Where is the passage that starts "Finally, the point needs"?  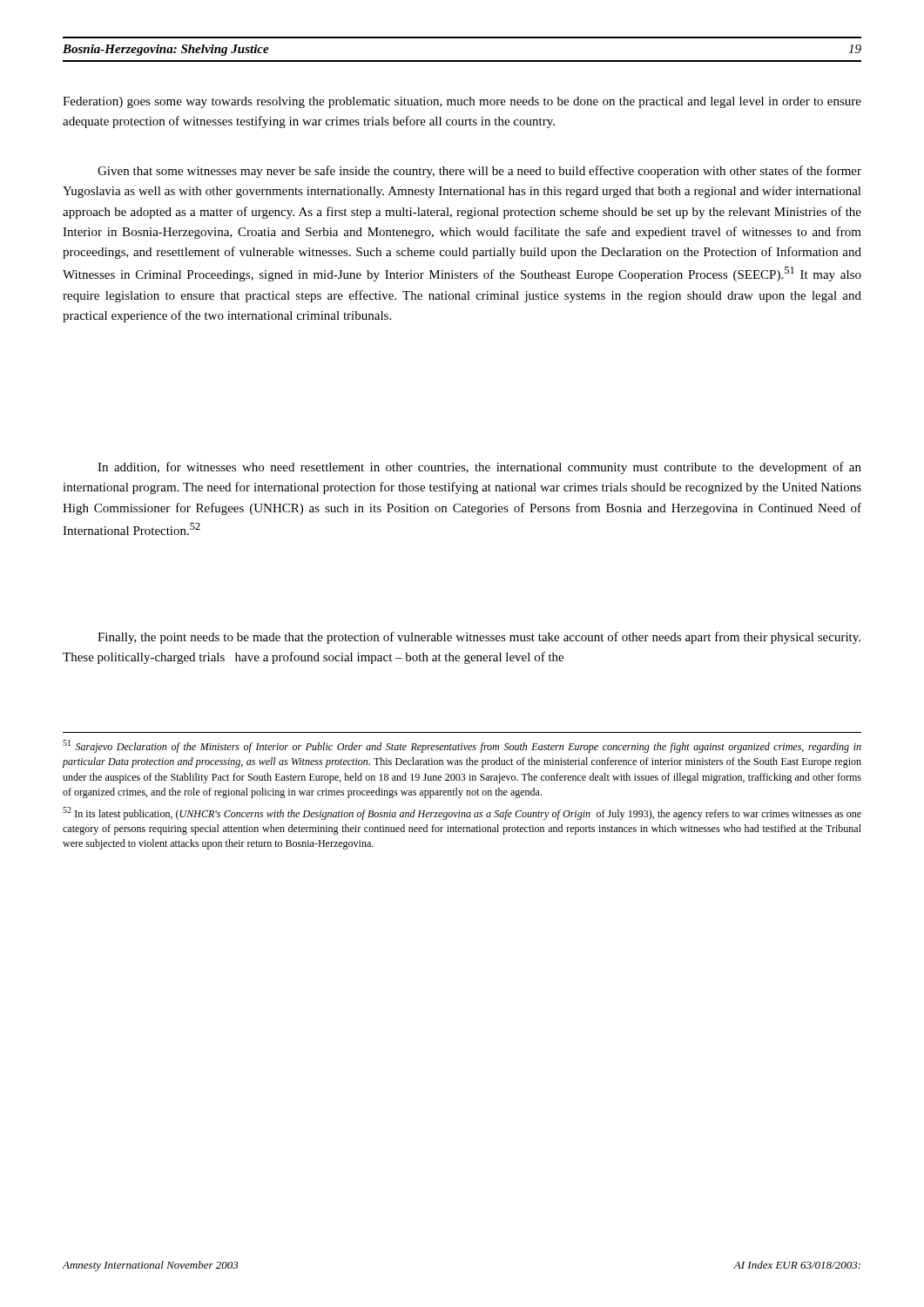pos(462,648)
